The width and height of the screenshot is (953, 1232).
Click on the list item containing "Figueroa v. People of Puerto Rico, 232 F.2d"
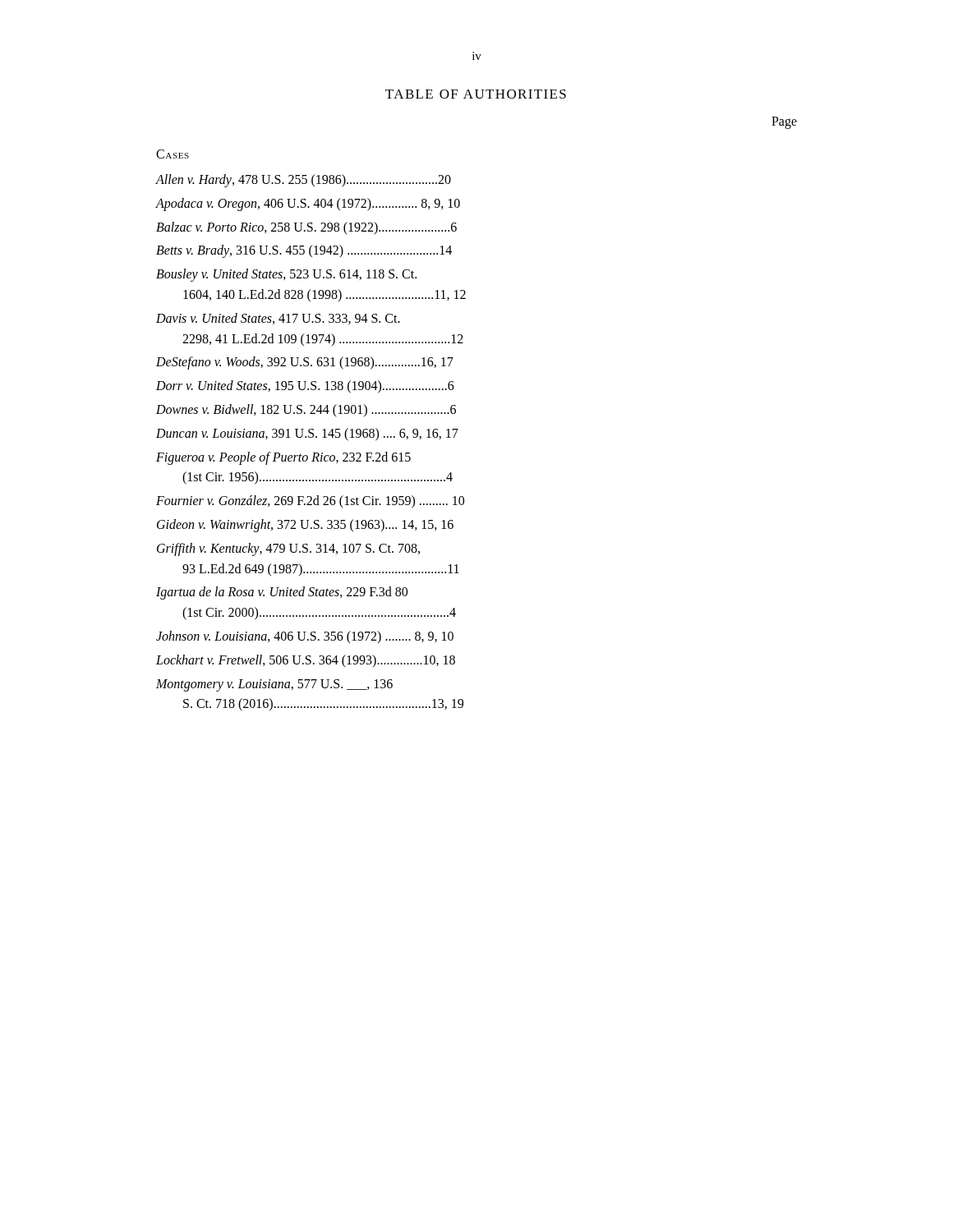304,467
